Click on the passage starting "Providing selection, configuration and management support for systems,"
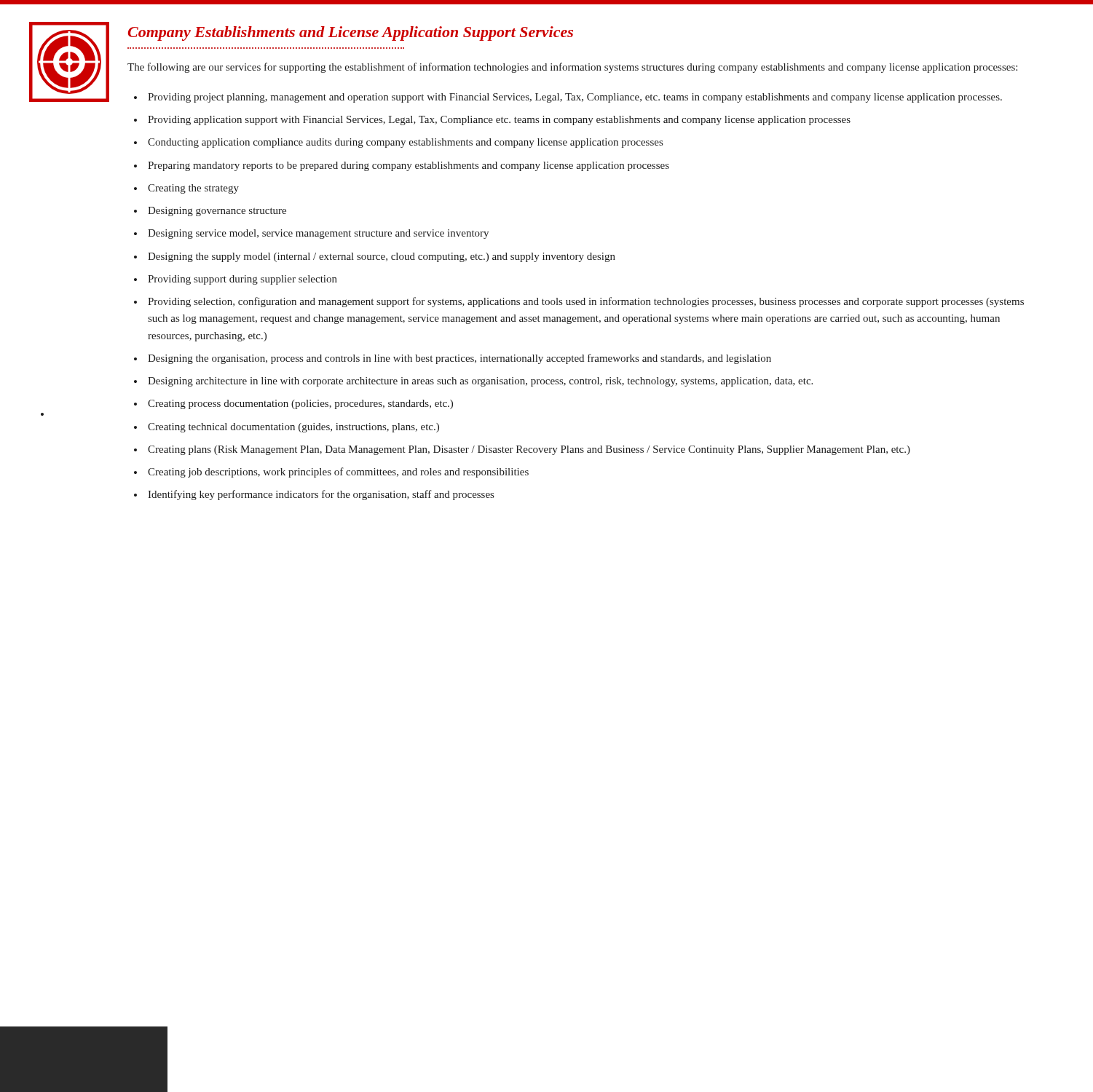This screenshot has height=1092, width=1093. pyautogui.click(x=586, y=318)
